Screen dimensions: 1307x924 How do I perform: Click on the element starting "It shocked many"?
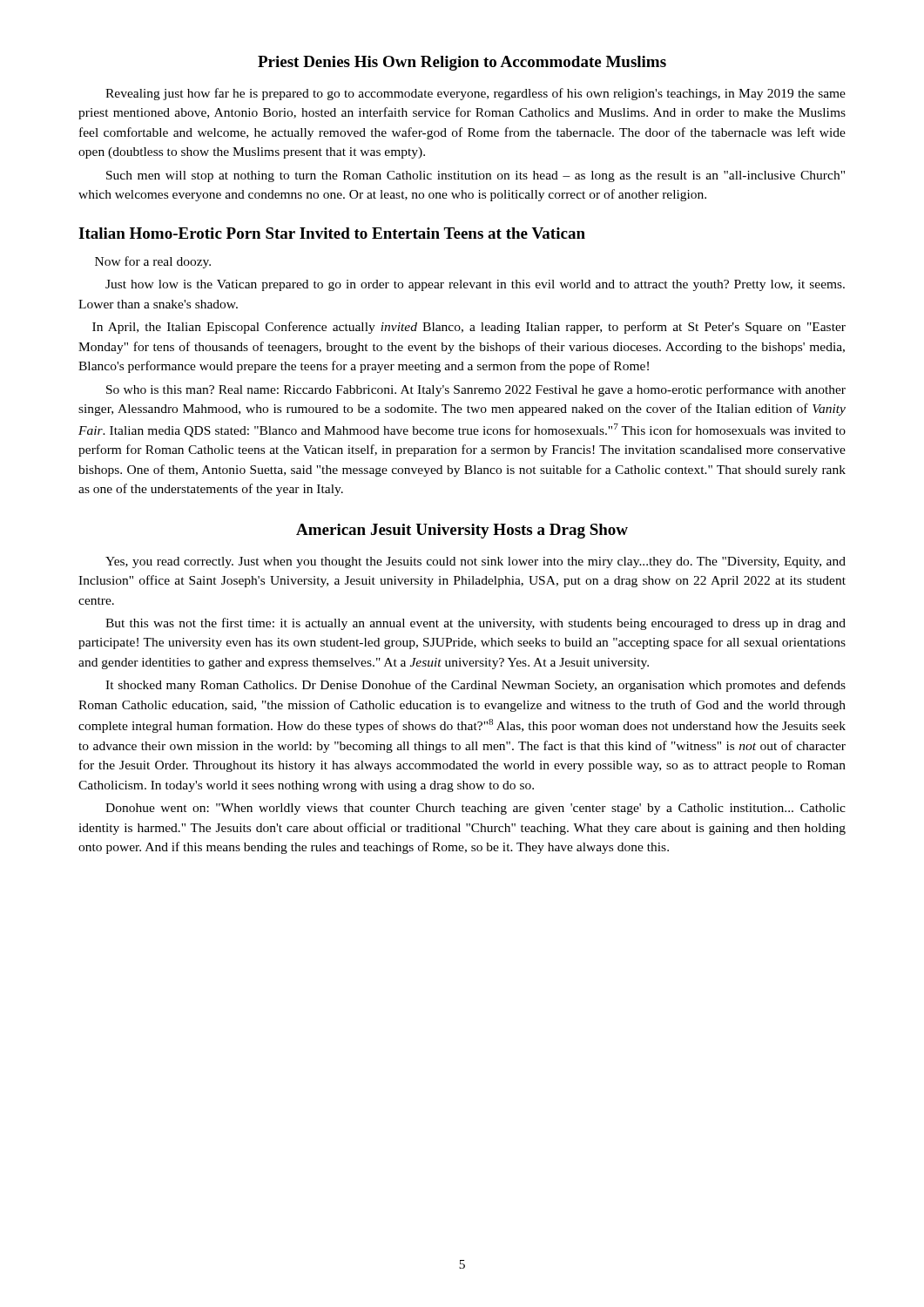(462, 735)
